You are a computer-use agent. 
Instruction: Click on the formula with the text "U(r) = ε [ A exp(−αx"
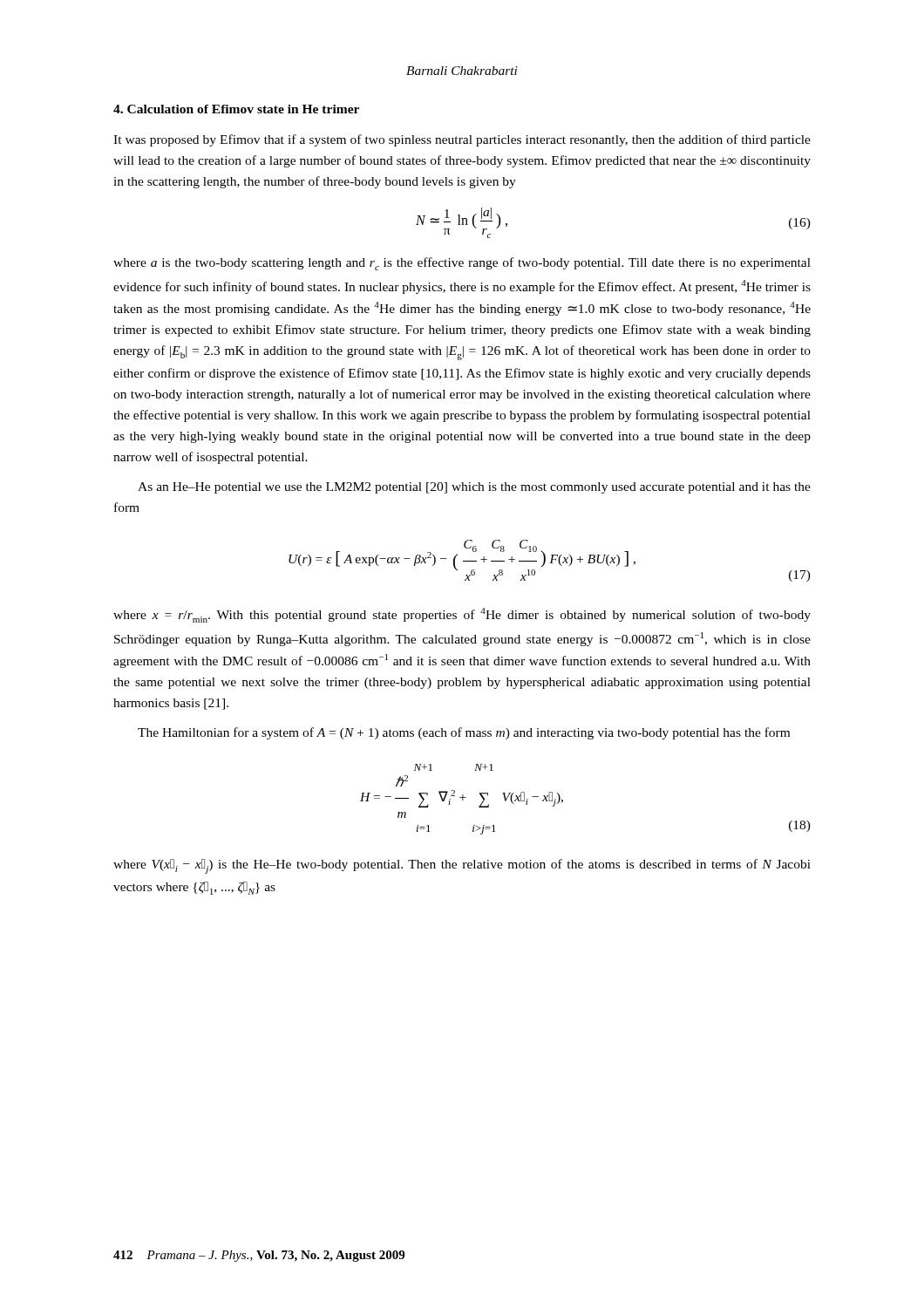click(549, 561)
